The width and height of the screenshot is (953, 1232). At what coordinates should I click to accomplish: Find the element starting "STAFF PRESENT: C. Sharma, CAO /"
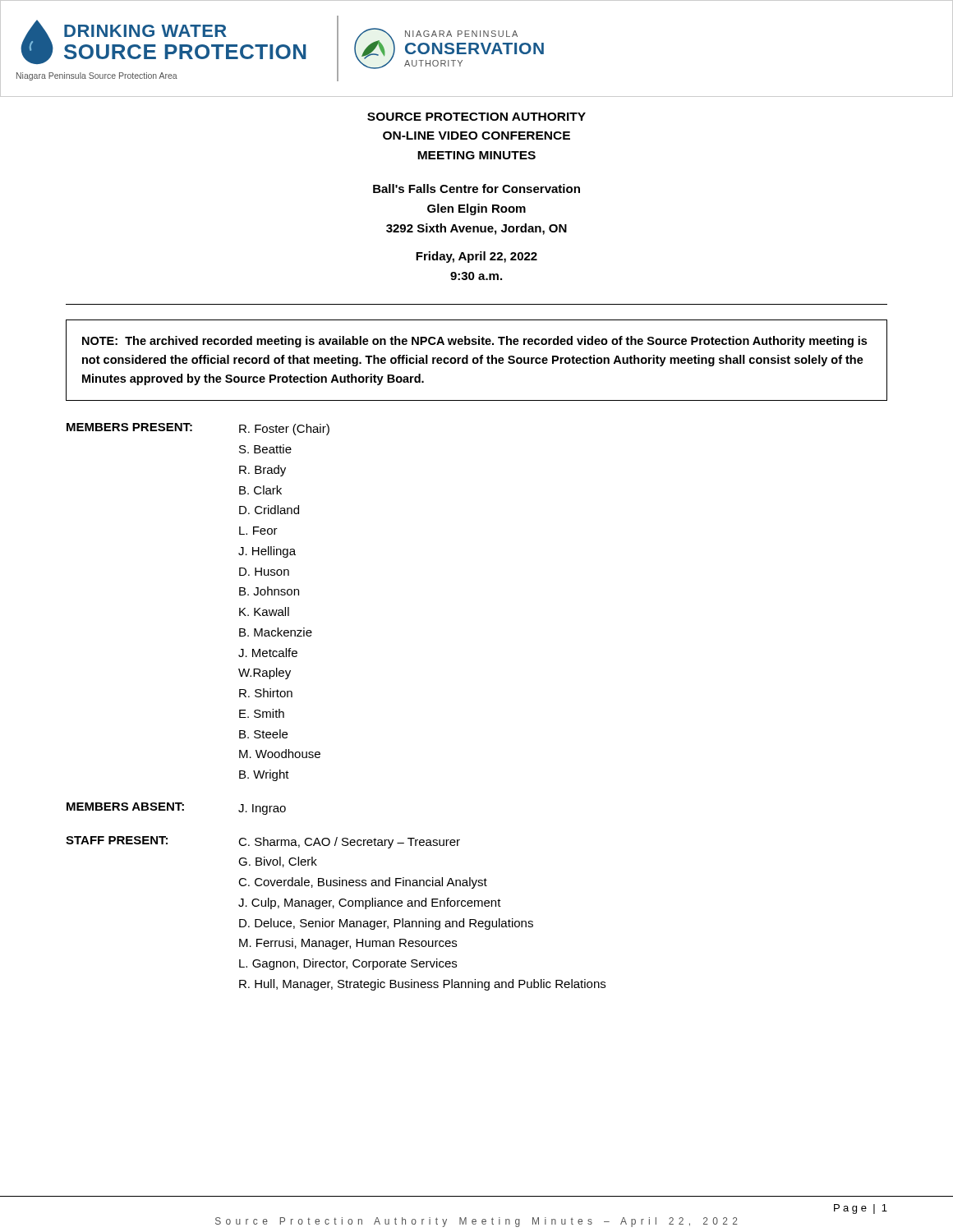click(476, 913)
